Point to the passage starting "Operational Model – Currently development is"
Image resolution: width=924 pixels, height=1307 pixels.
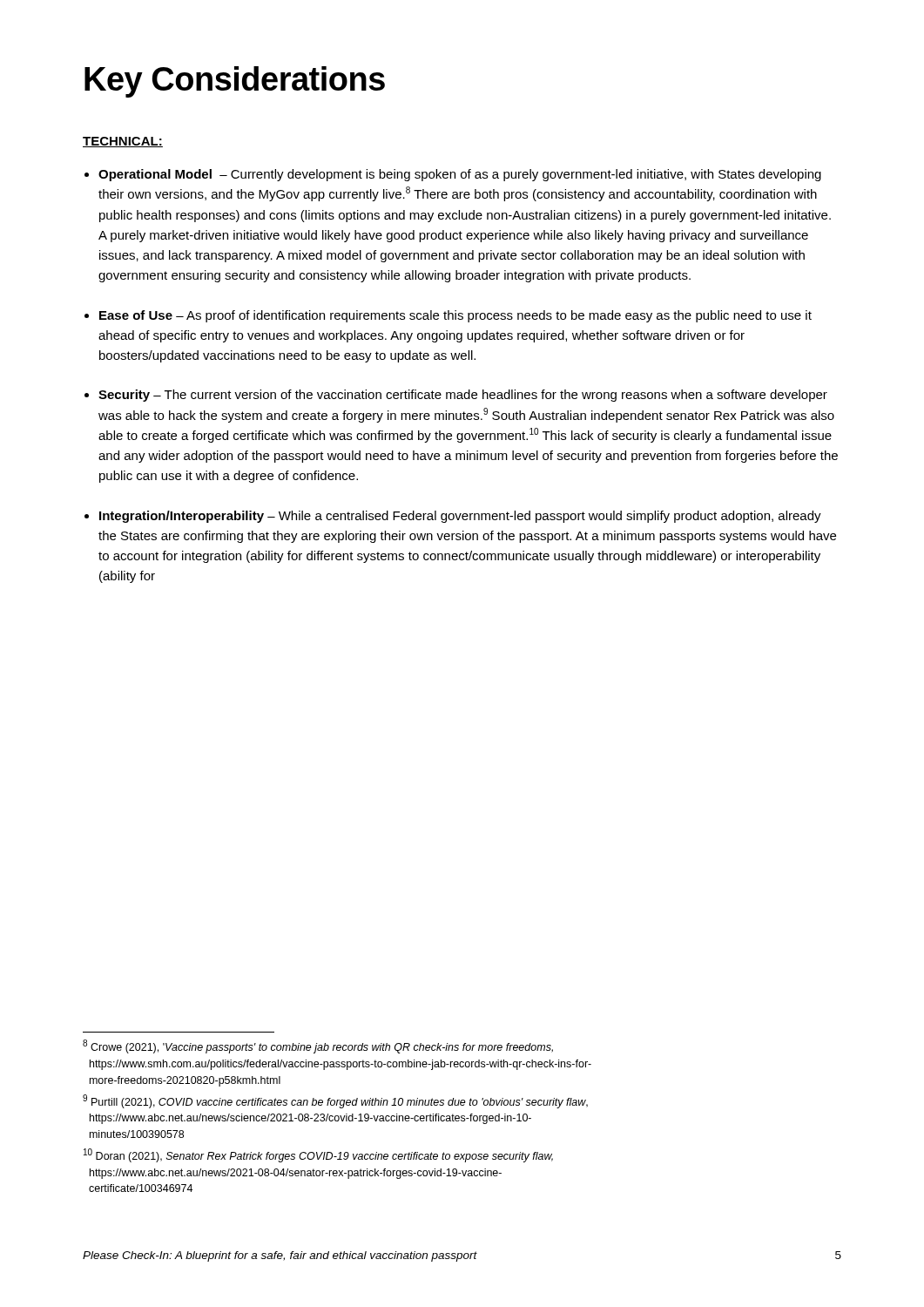pos(465,224)
